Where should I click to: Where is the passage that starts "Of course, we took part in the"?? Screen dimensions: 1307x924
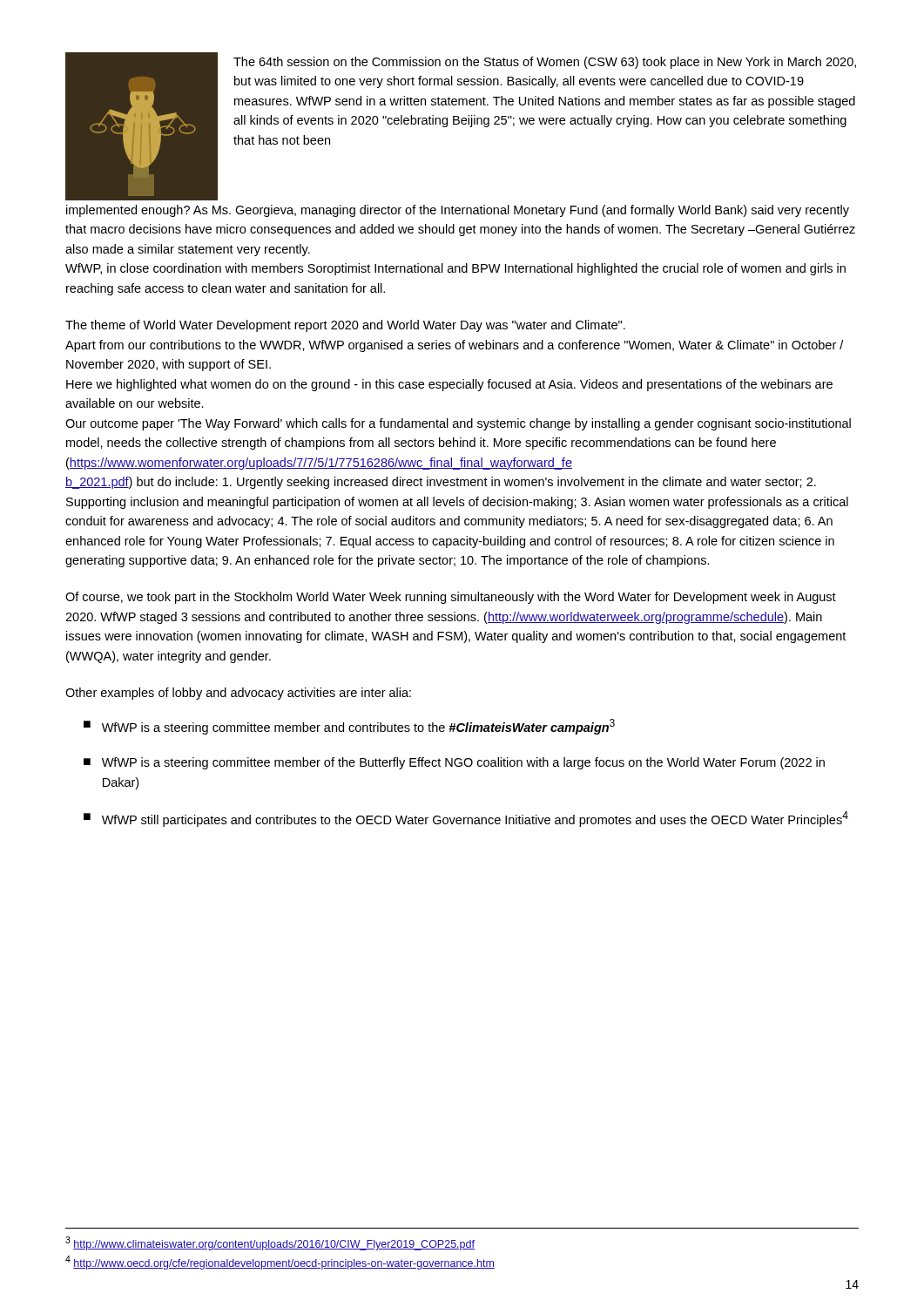(456, 627)
